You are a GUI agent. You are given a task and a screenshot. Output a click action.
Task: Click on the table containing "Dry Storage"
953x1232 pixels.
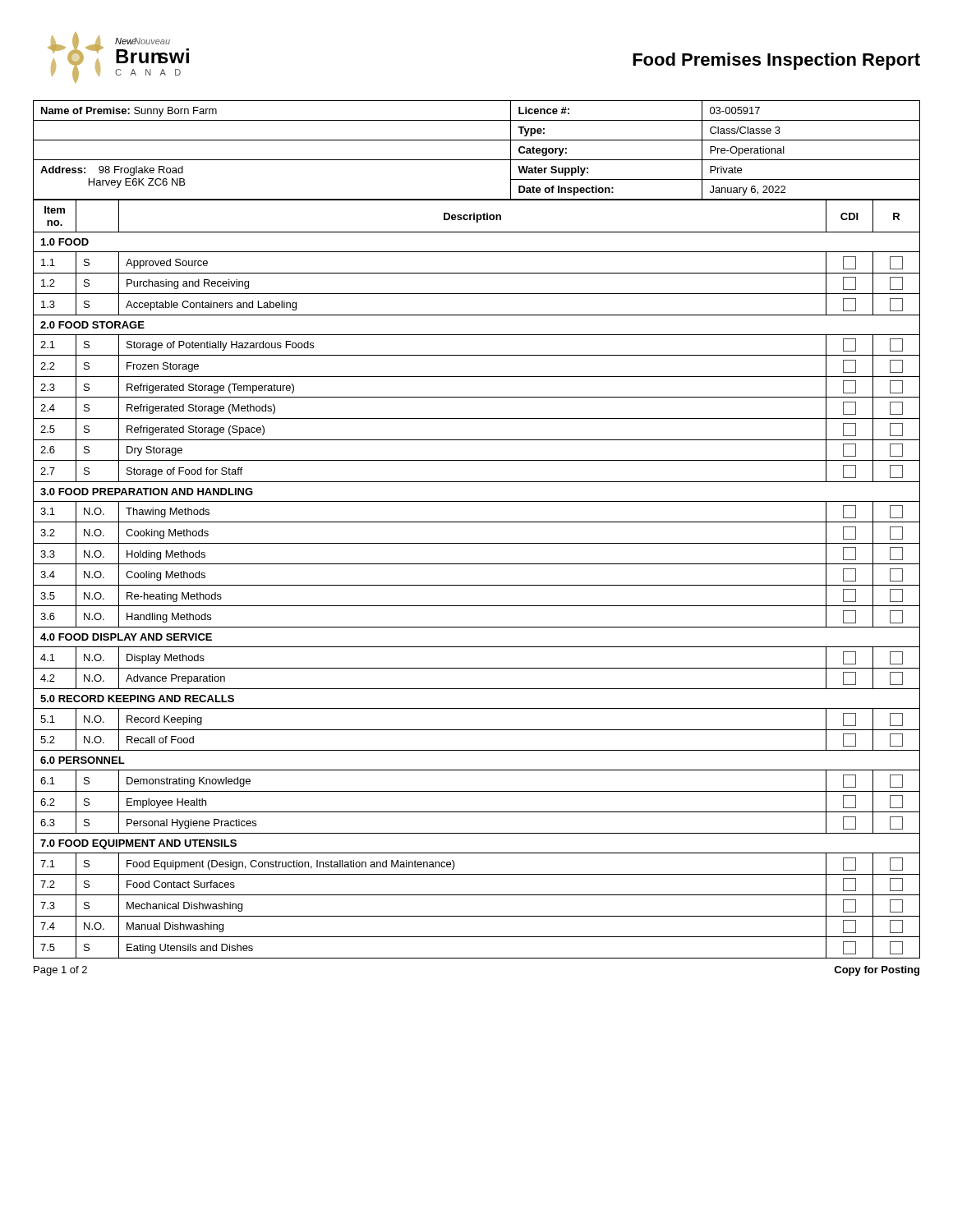click(x=476, y=579)
